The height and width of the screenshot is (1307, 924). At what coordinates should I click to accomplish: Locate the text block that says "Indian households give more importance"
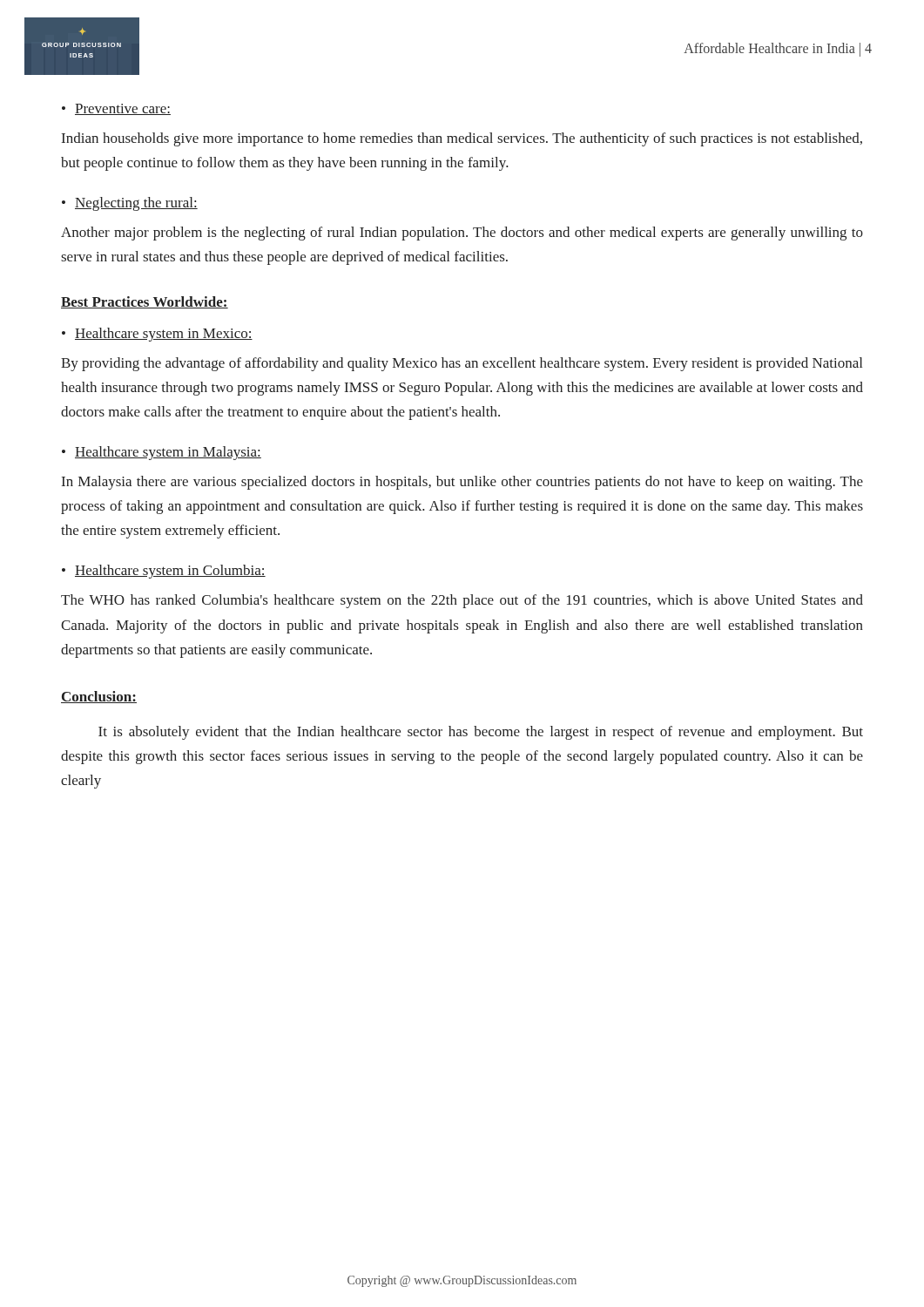(462, 150)
